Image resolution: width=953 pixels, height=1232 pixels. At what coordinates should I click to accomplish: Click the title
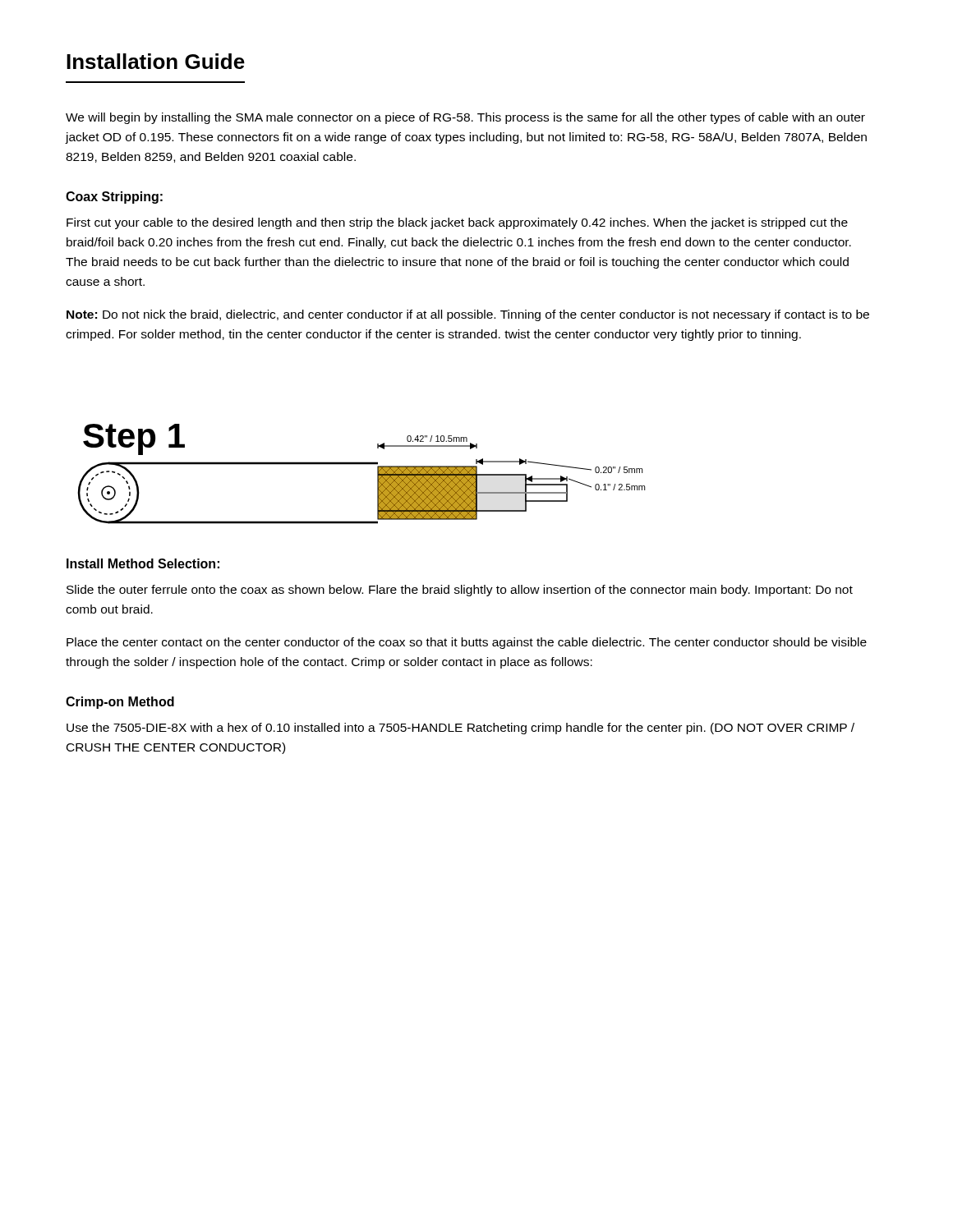pos(155,66)
